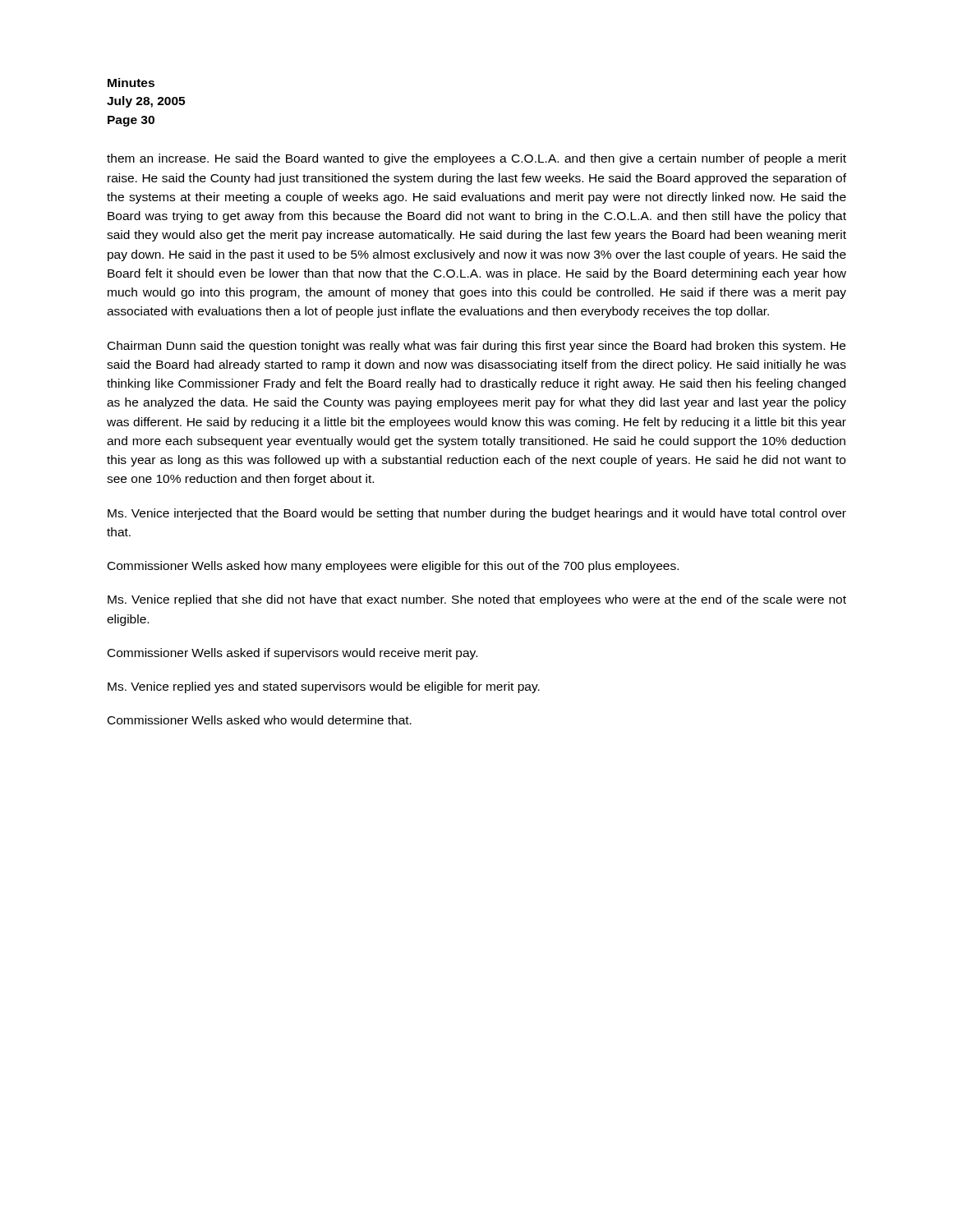Navigate to the text block starting "them an increase. He said the Board"
The height and width of the screenshot is (1232, 953).
point(476,235)
